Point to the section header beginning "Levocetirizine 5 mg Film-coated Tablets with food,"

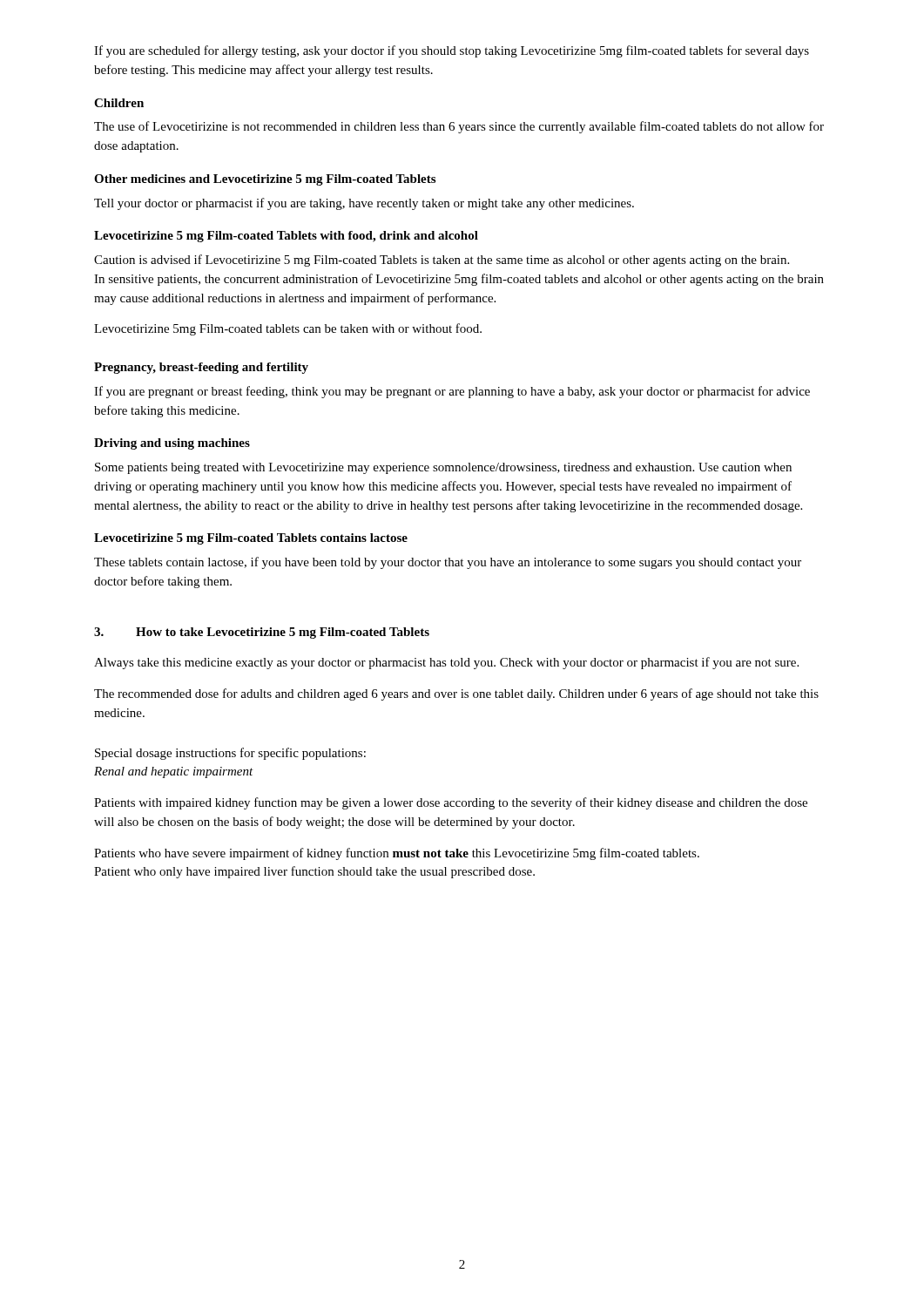tap(286, 235)
